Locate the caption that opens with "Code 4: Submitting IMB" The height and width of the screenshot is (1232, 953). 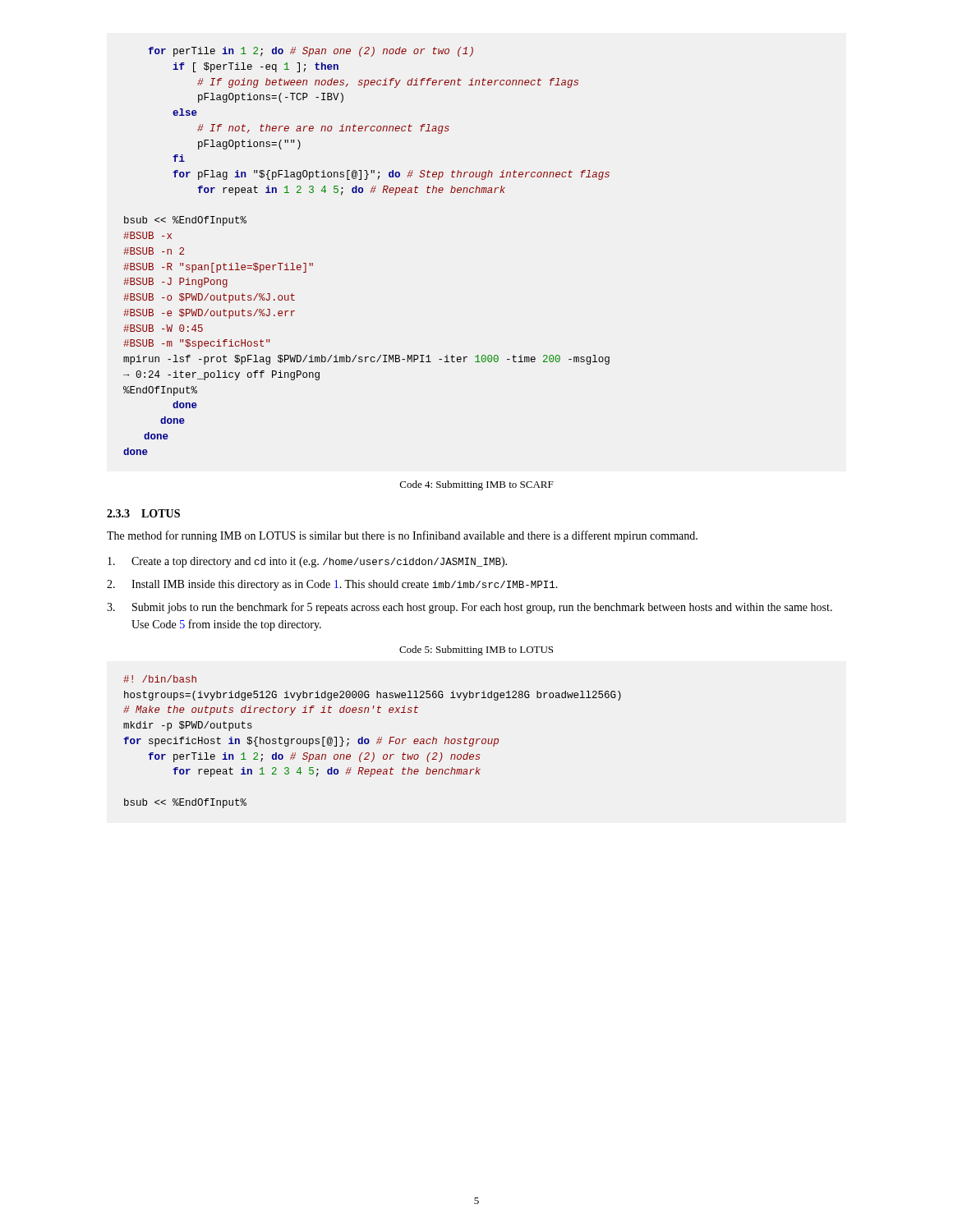[476, 484]
